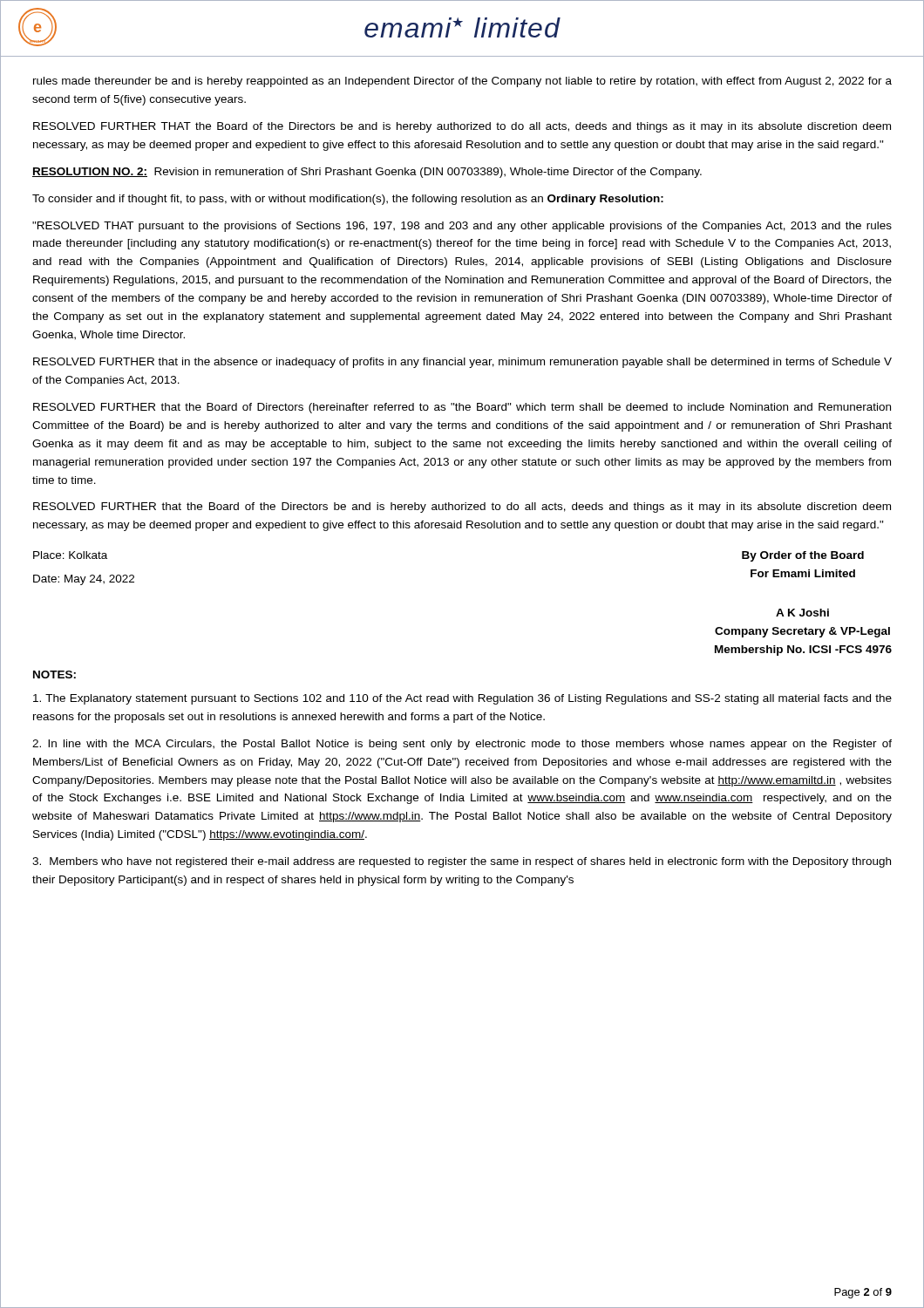Point to the block beginning "2. In line"
The height and width of the screenshot is (1308, 924).
(462, 789)
